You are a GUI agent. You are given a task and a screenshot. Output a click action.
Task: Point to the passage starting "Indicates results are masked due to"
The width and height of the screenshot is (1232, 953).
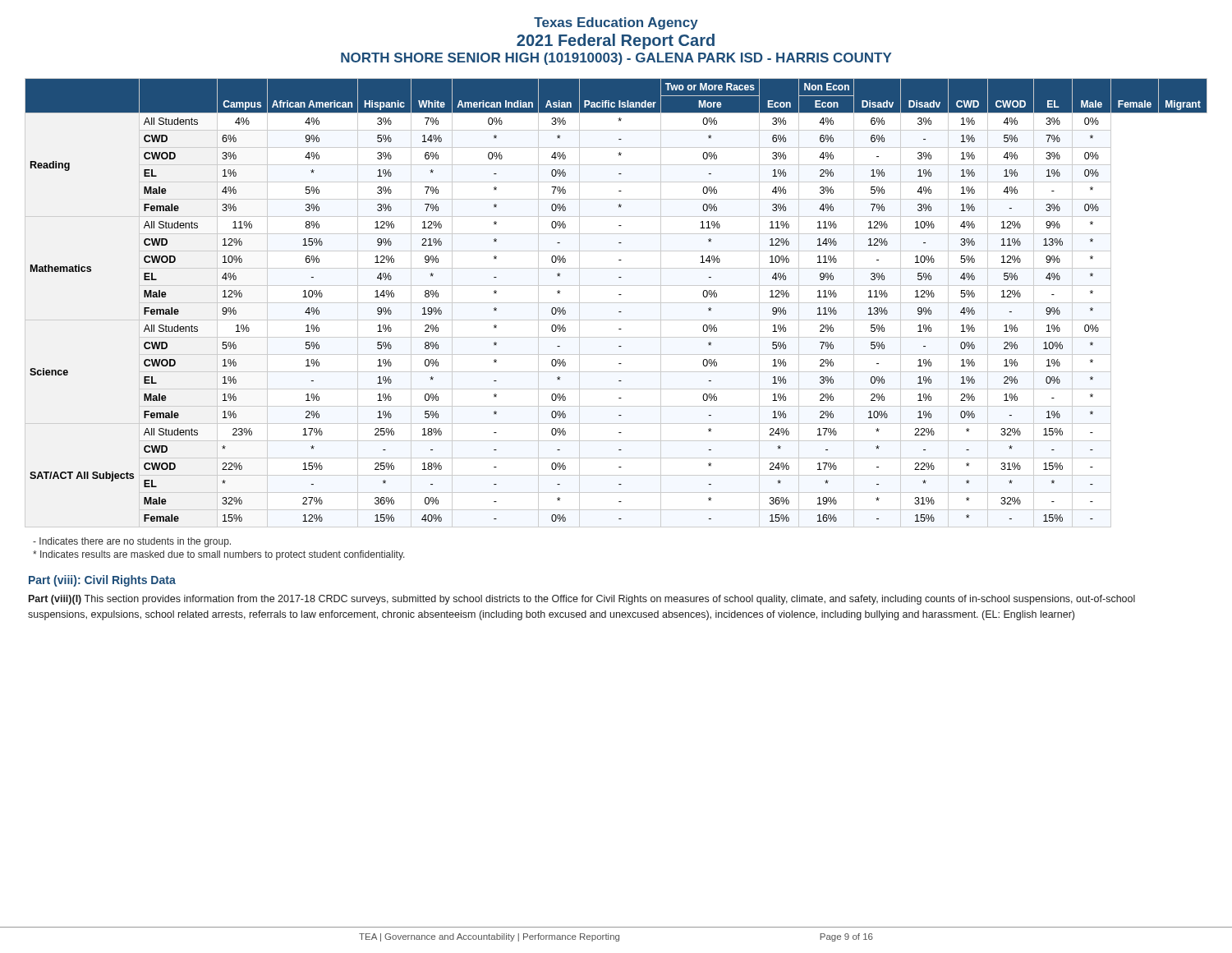219,555
